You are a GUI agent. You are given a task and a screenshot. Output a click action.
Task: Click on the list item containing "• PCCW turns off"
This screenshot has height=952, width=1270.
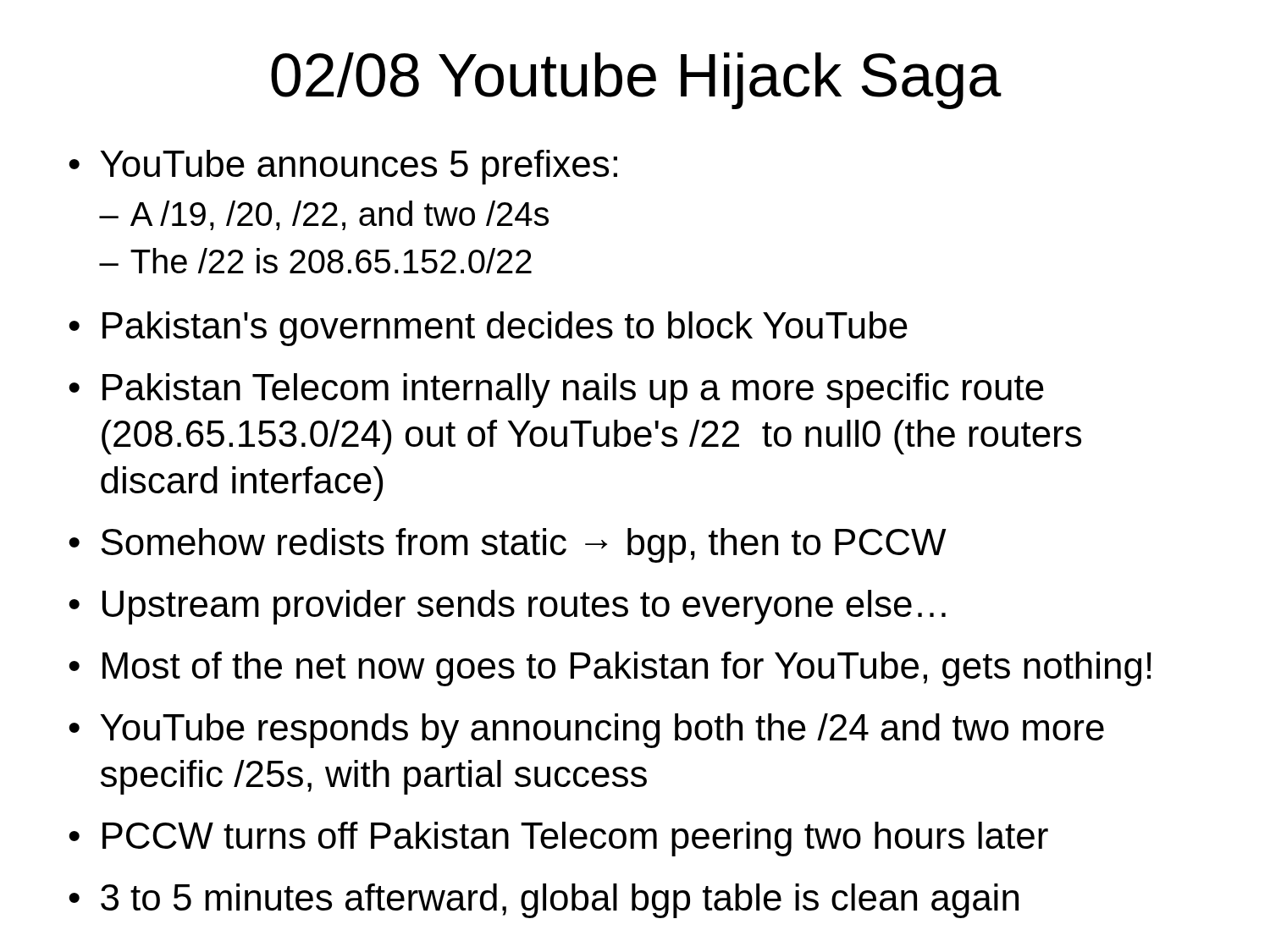(x=558, y=836)
